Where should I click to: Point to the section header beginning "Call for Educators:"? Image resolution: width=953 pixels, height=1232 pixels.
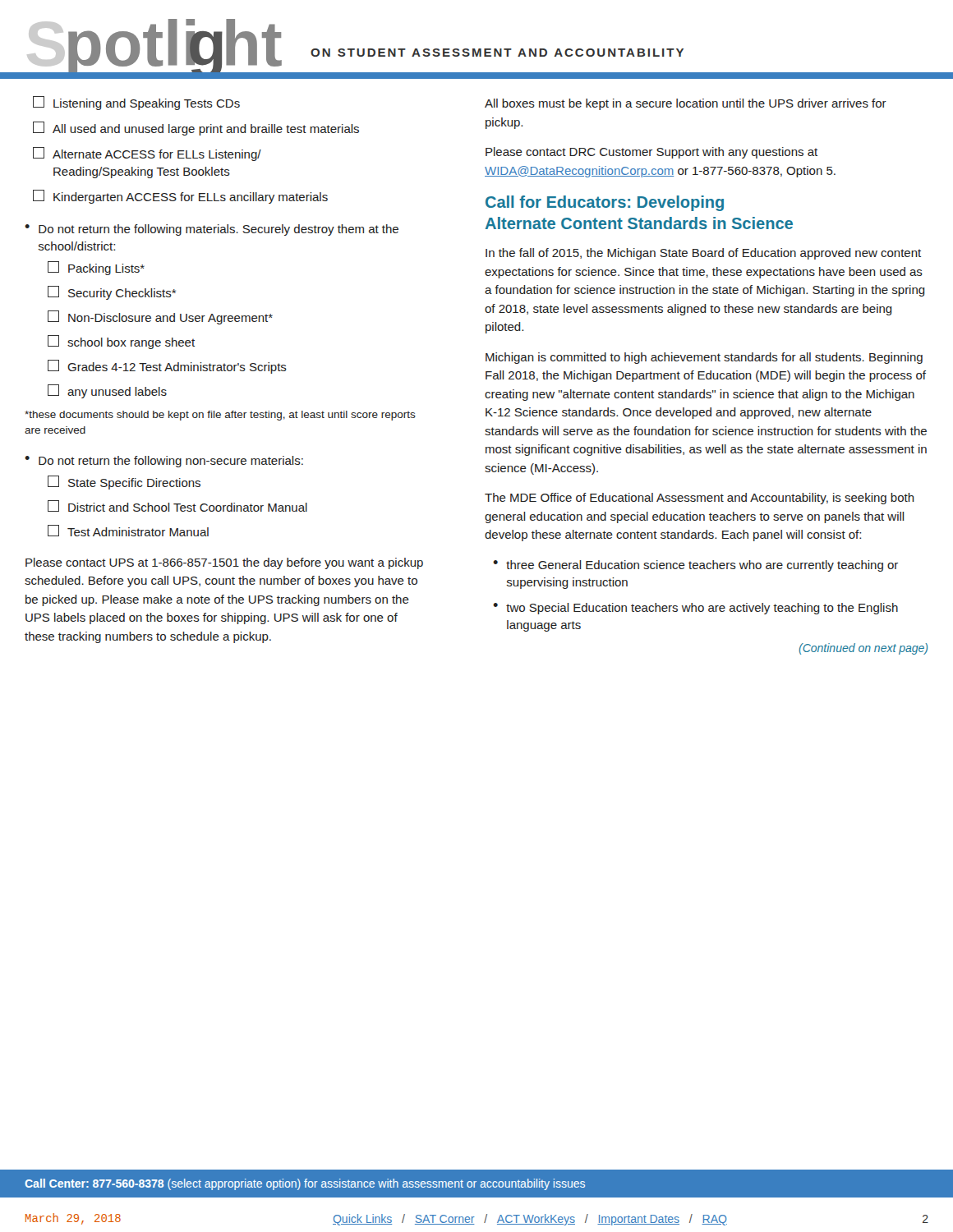pyautogui.click(x=639, y=213)
